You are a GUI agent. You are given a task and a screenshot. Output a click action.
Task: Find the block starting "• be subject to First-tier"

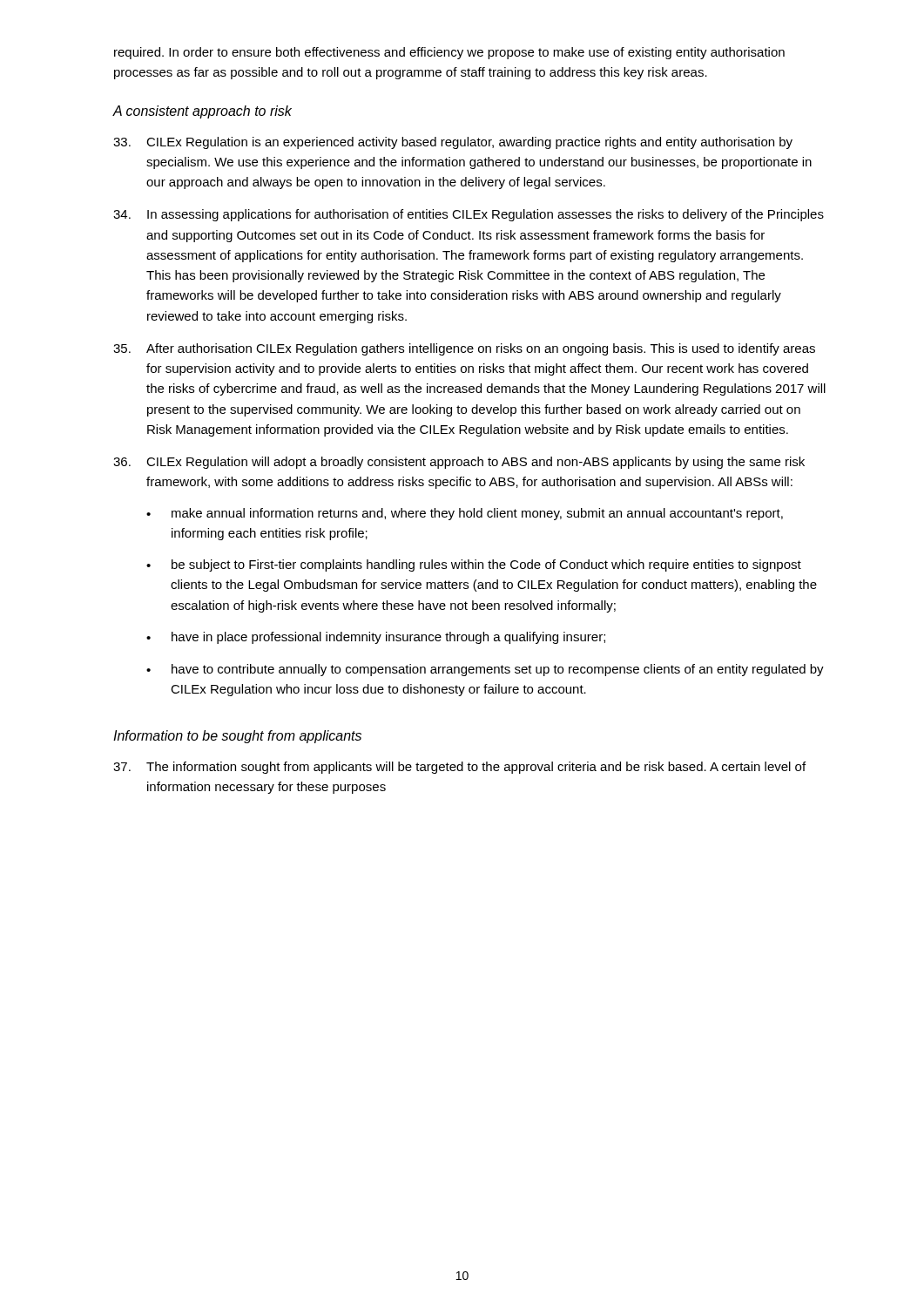click(x=487, y=585)
